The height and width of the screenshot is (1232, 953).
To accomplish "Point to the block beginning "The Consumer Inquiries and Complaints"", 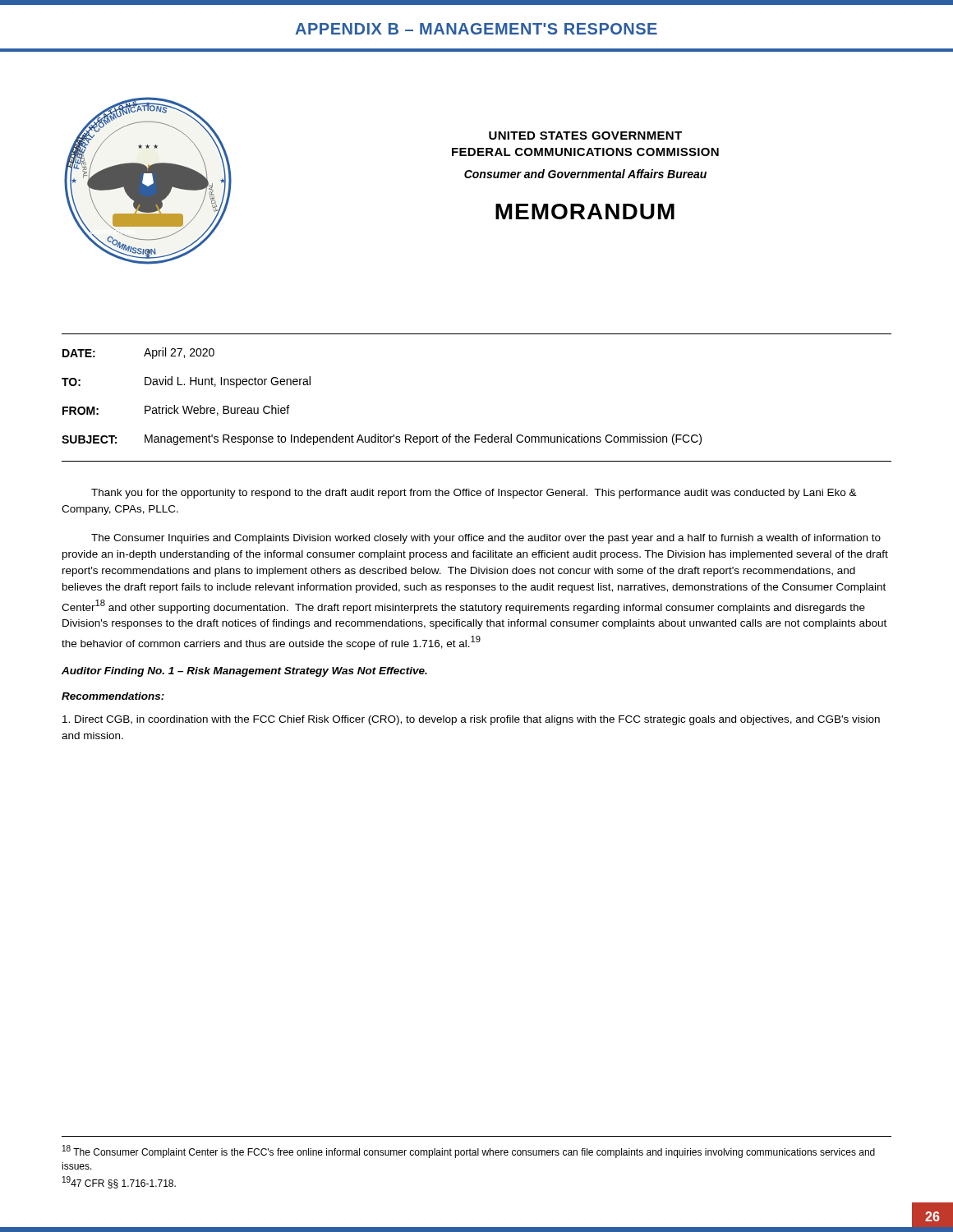I will point(475,590).
